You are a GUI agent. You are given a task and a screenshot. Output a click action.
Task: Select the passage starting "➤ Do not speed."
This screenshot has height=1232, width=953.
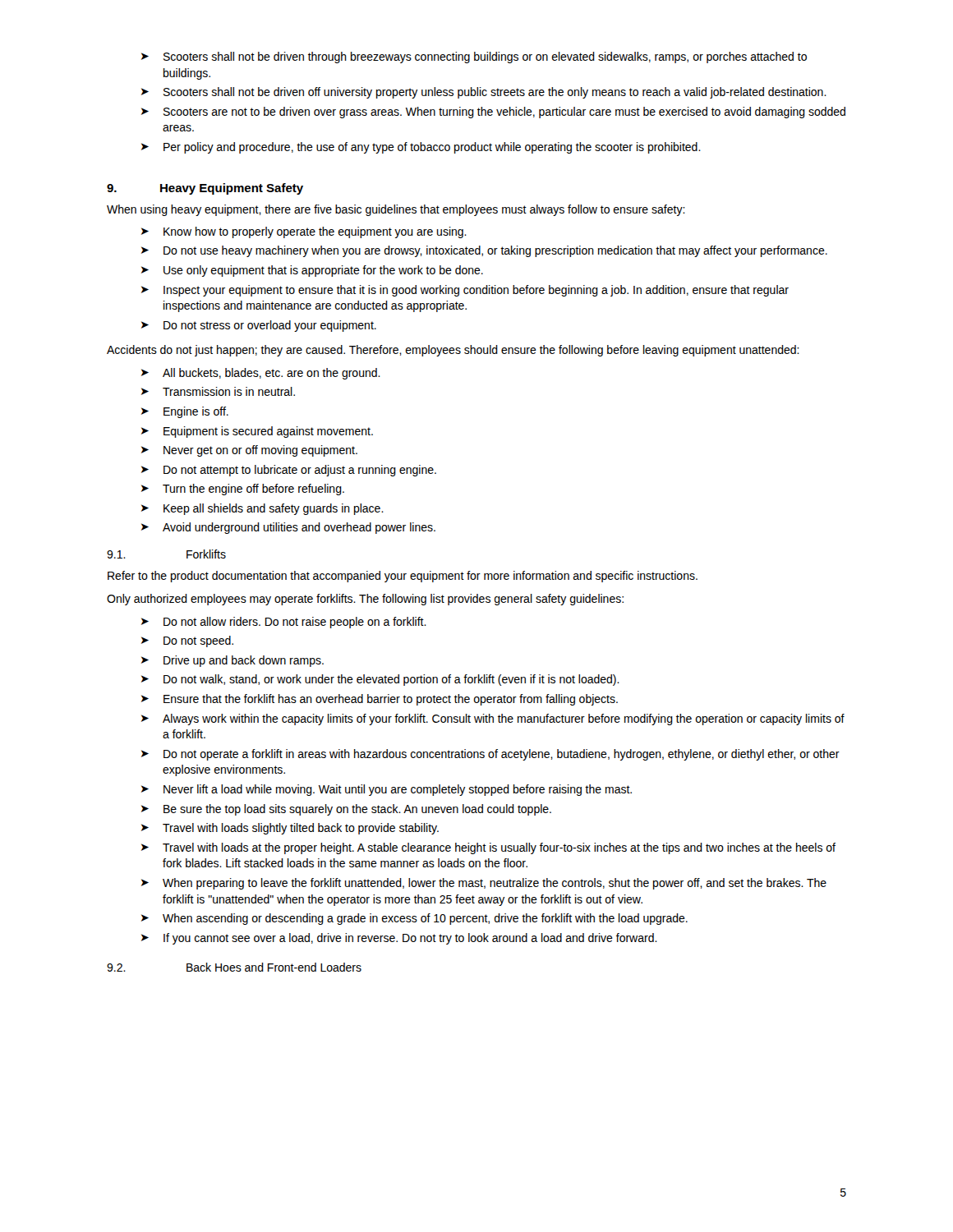(187, 641)
